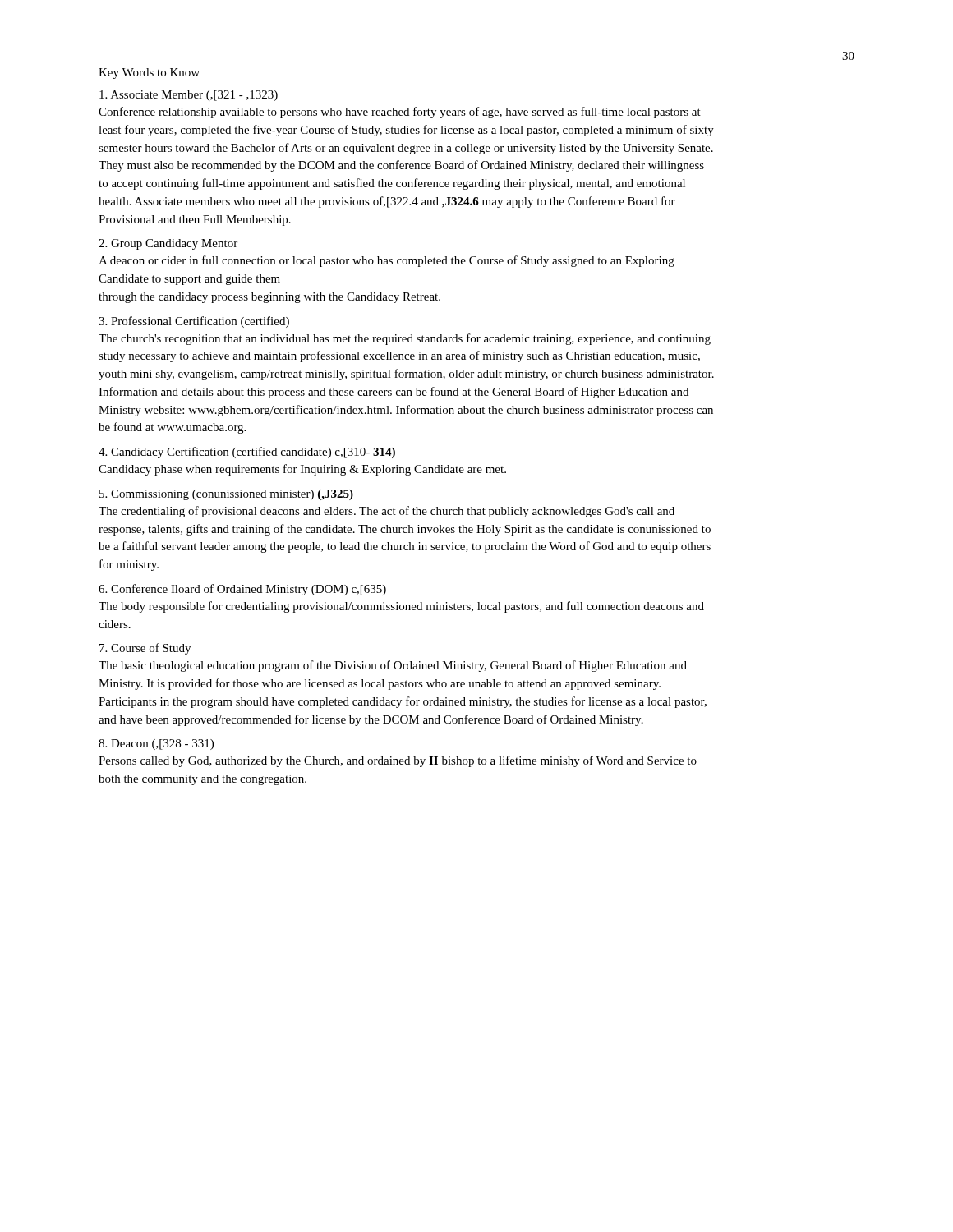Click on the text block that says "The body responsible for"
The width and height of the screenshot is (953, 1232).
[401, 615]
